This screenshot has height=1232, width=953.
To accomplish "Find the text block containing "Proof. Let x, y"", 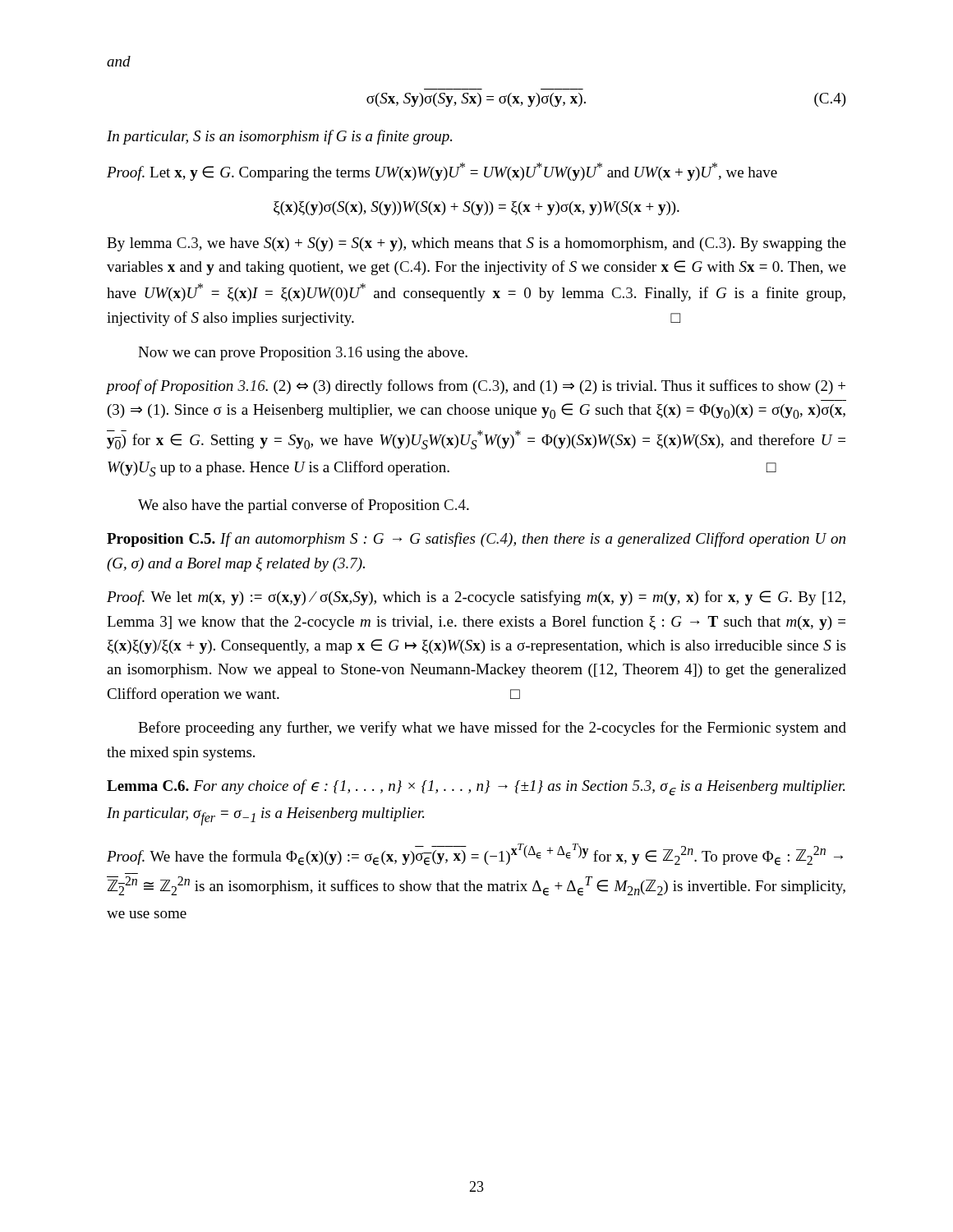I will (x=442, y=171).
